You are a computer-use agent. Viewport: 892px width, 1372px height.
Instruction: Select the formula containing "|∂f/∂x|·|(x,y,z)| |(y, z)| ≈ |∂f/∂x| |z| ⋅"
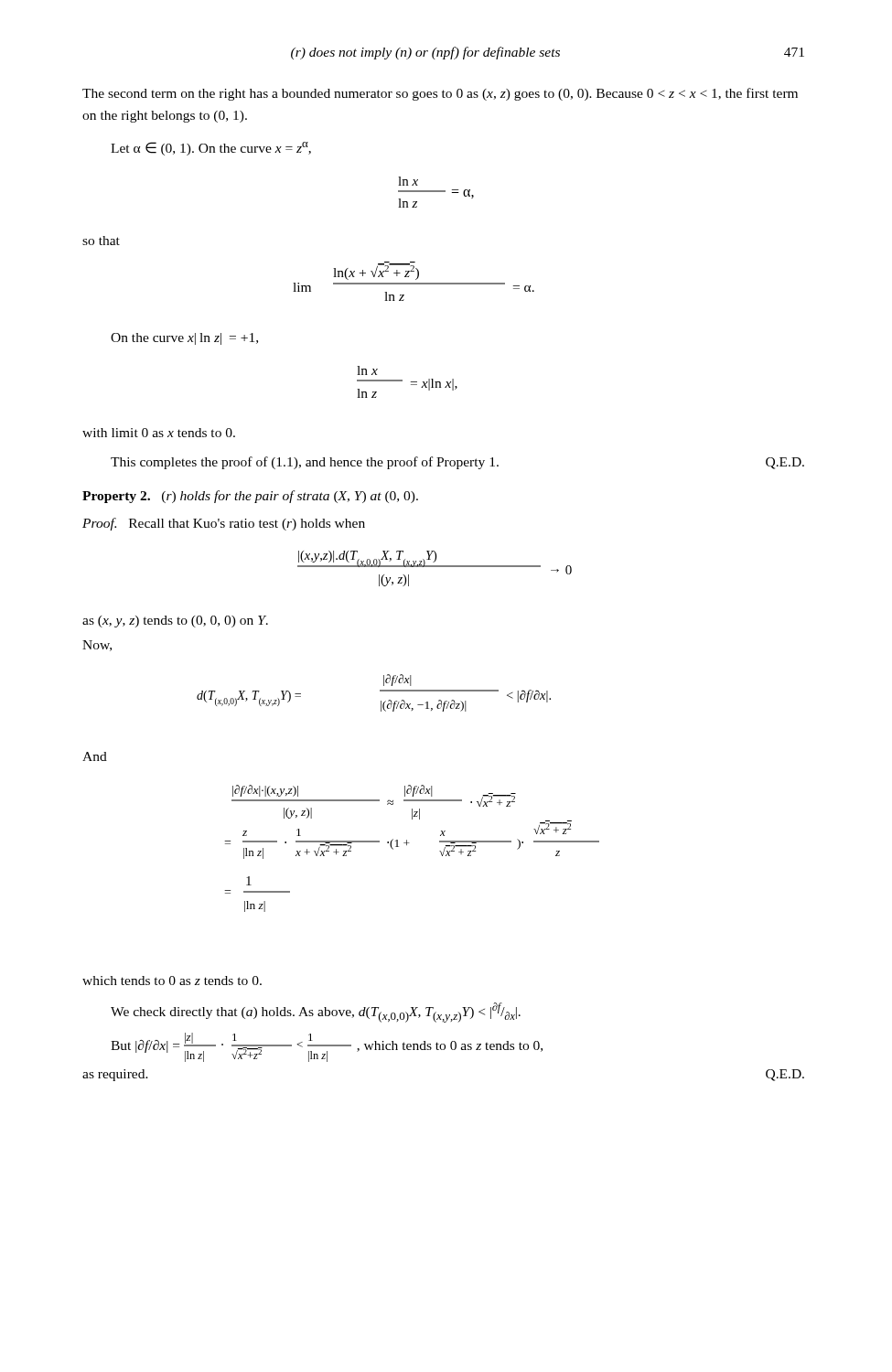click(444, 865)
